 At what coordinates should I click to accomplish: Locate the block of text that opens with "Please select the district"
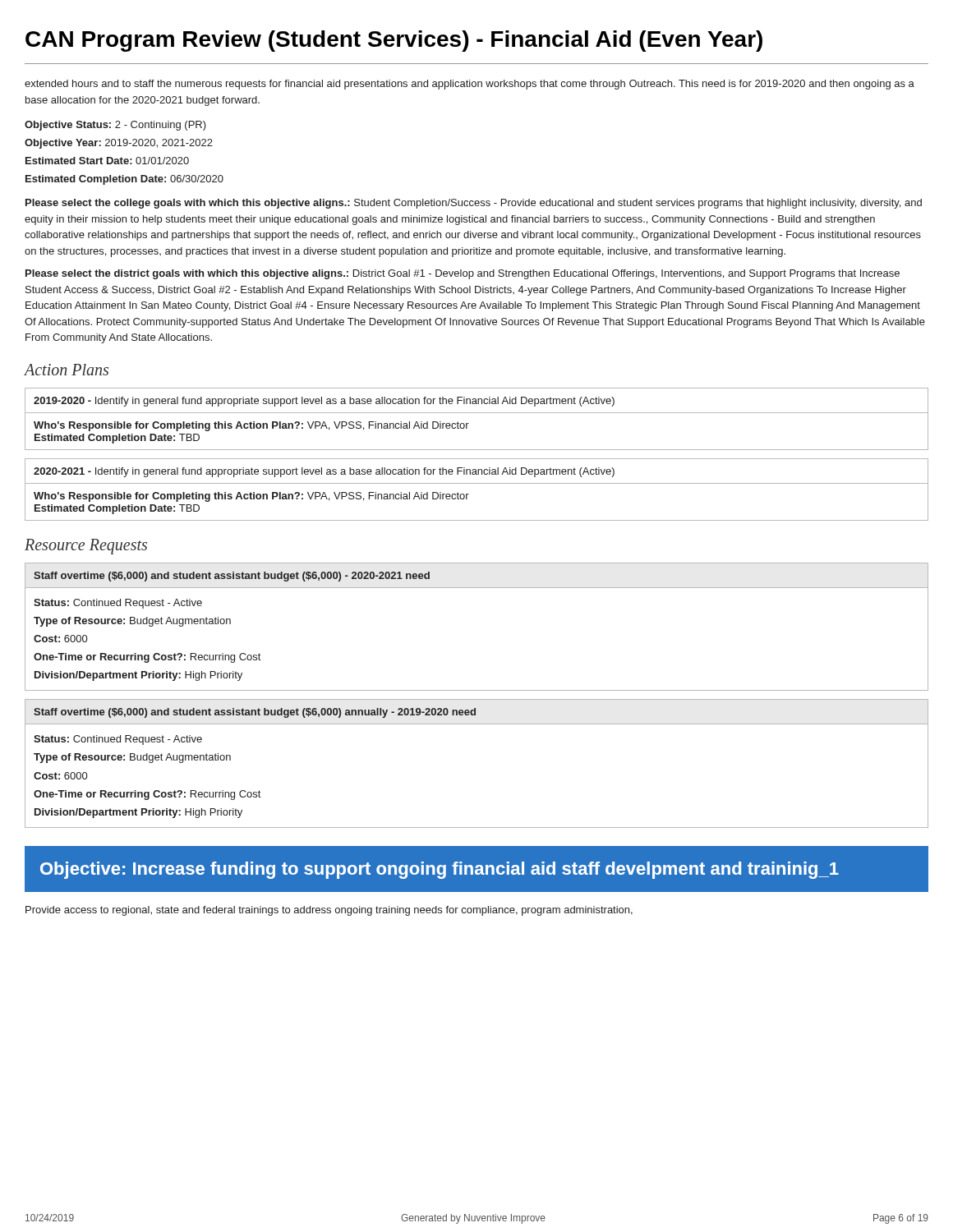pyautogui.click(x=475, y=305)
